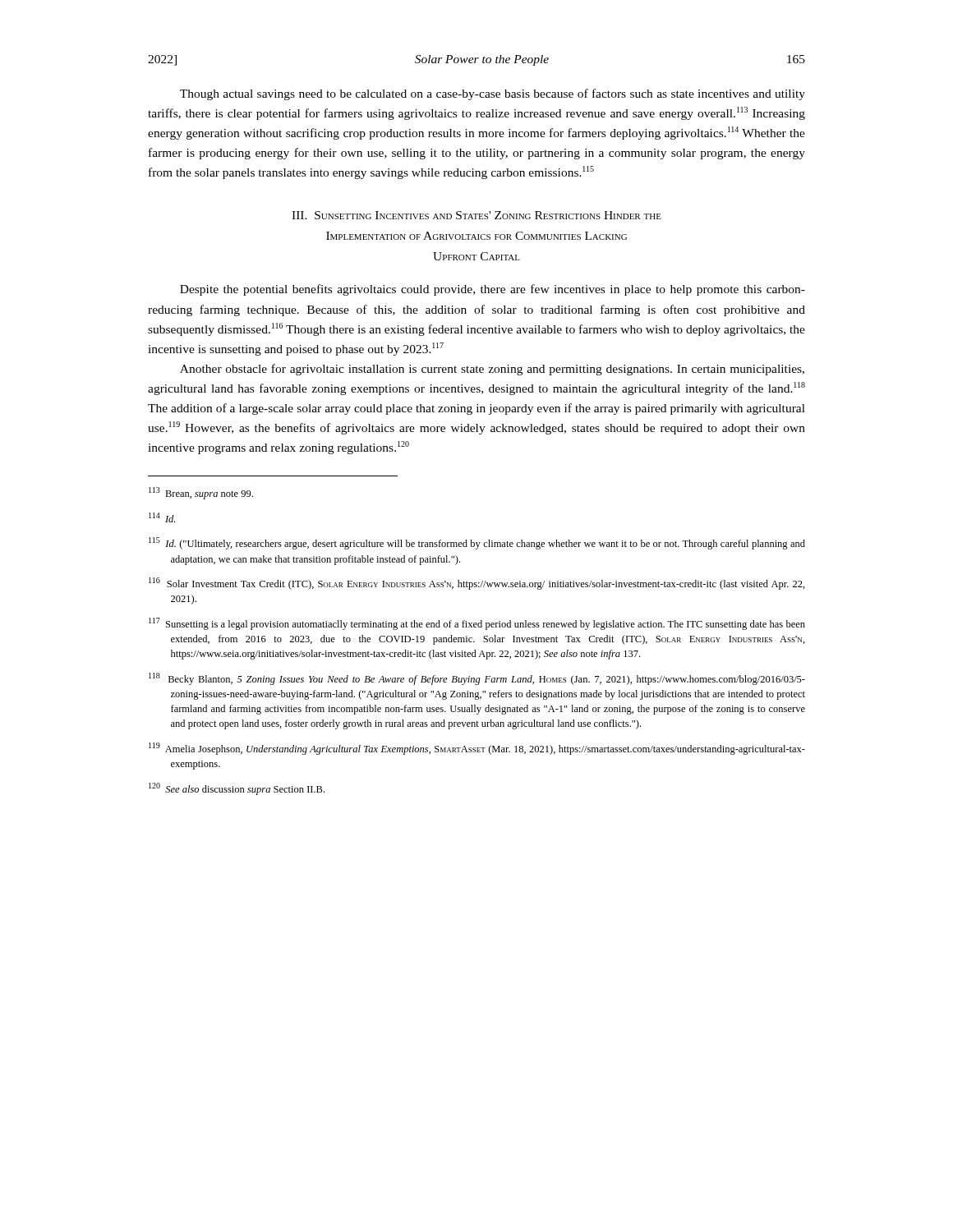Viewport: 953px width, 1232px height.
Task: Click on the block starting "Despite the potential benefits"
Action: tap(476, 319)
